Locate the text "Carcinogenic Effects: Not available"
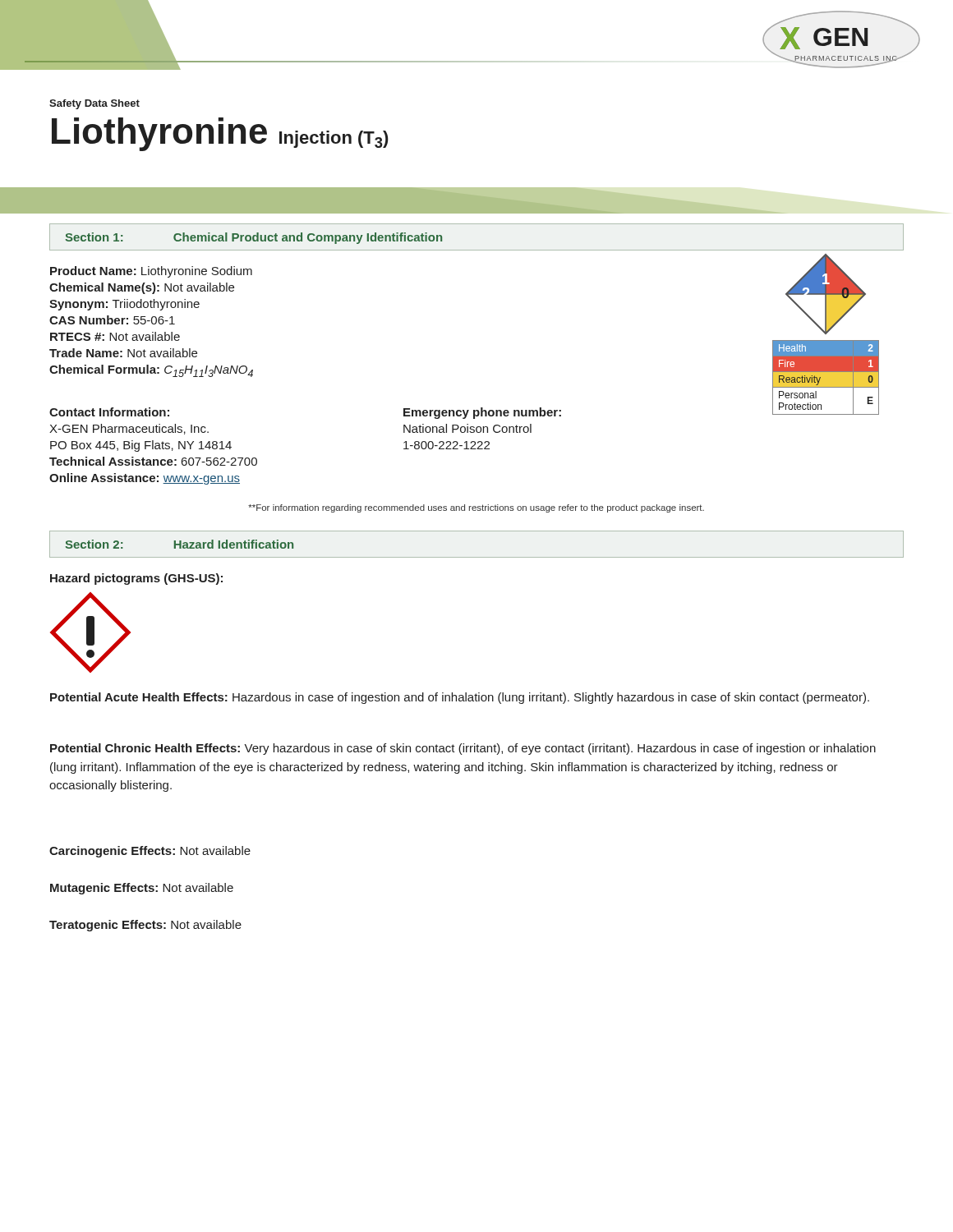953x1232 pixels. tap(150, 852)
